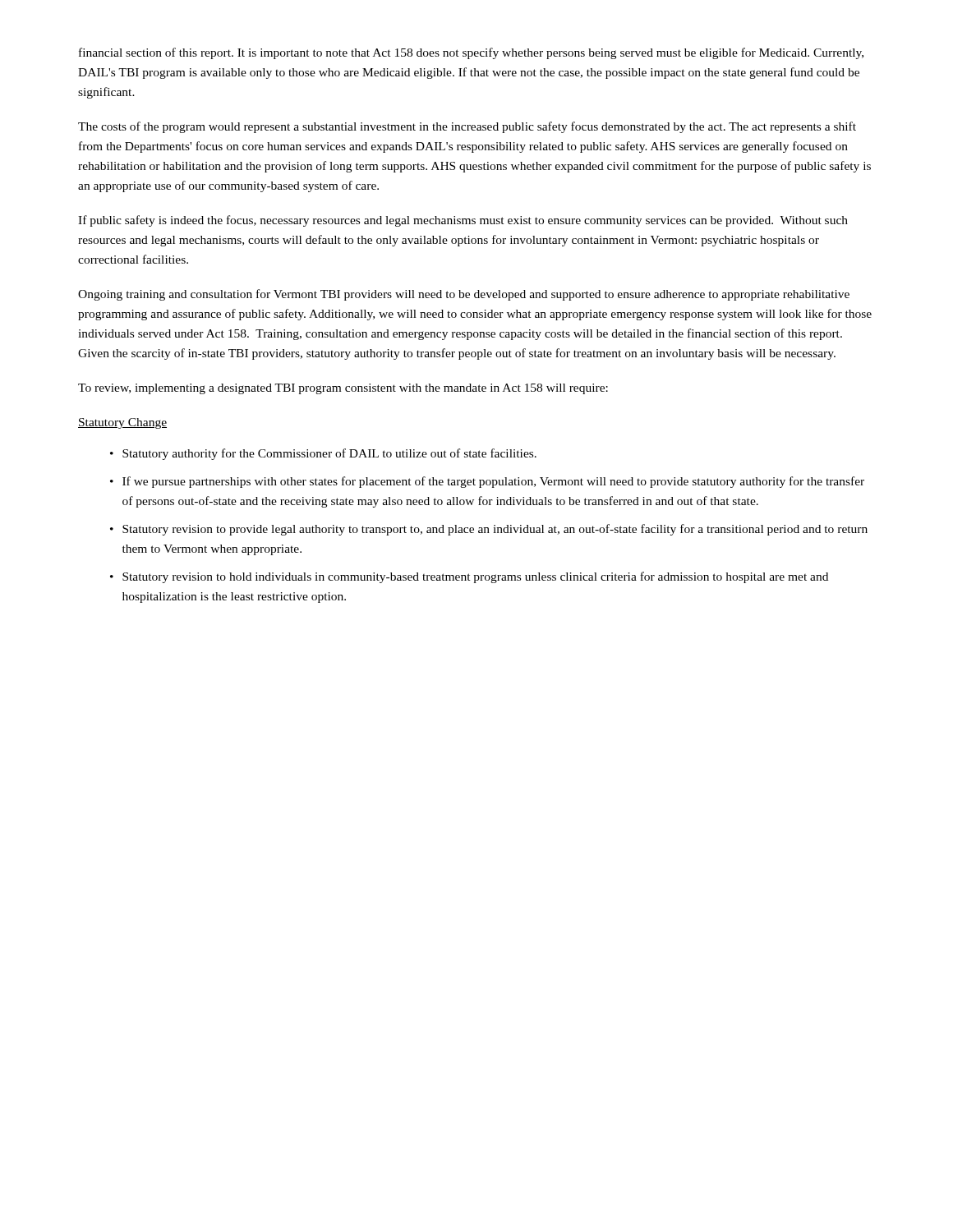This screenshot has width=953, height=1232.
Task: Find the text starting "The costs of the program would represent a"
Action: 475,156
